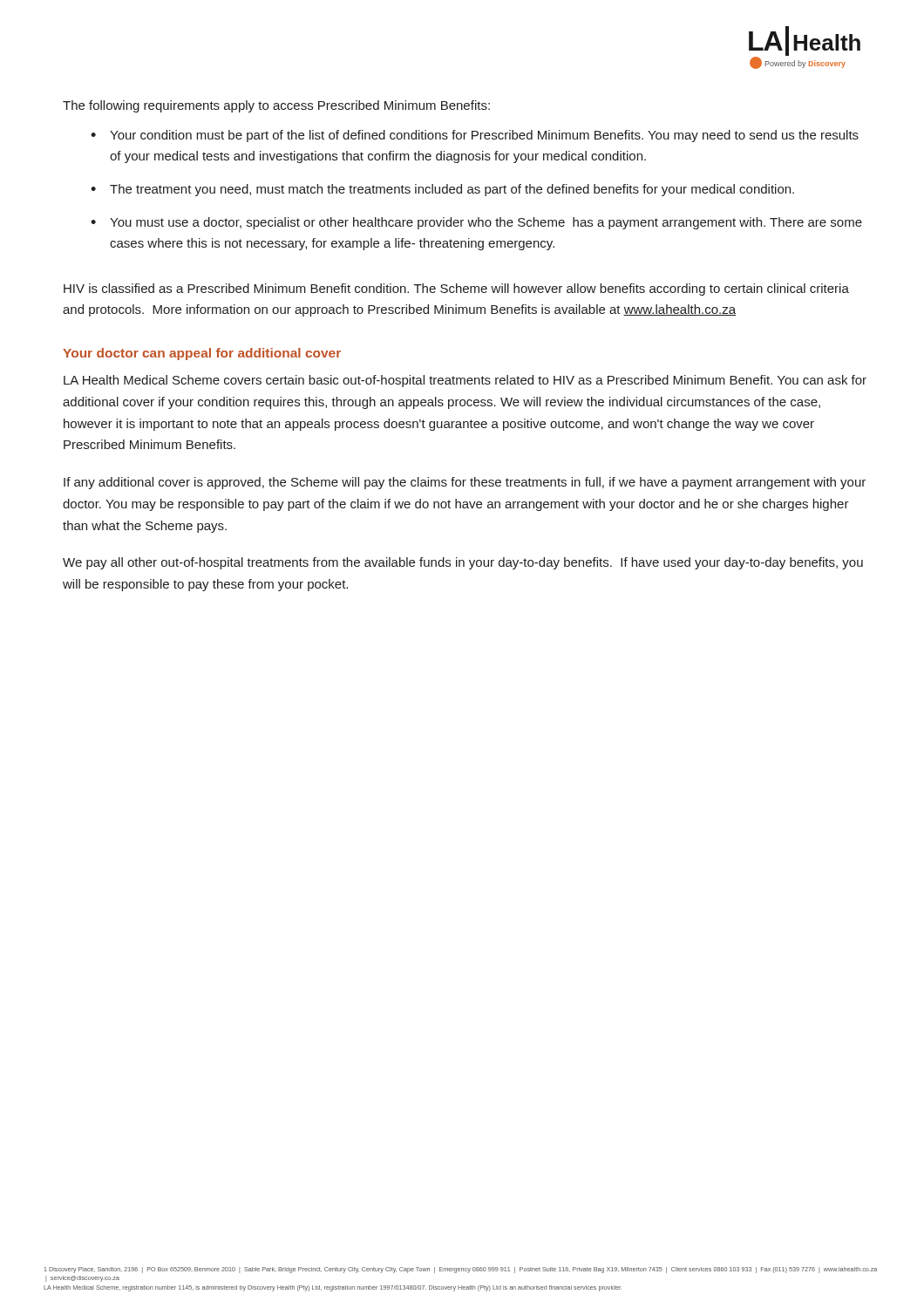
Task: Select the region starting "You must use a doctor, specialist or other"
Action: click(486, 232)
